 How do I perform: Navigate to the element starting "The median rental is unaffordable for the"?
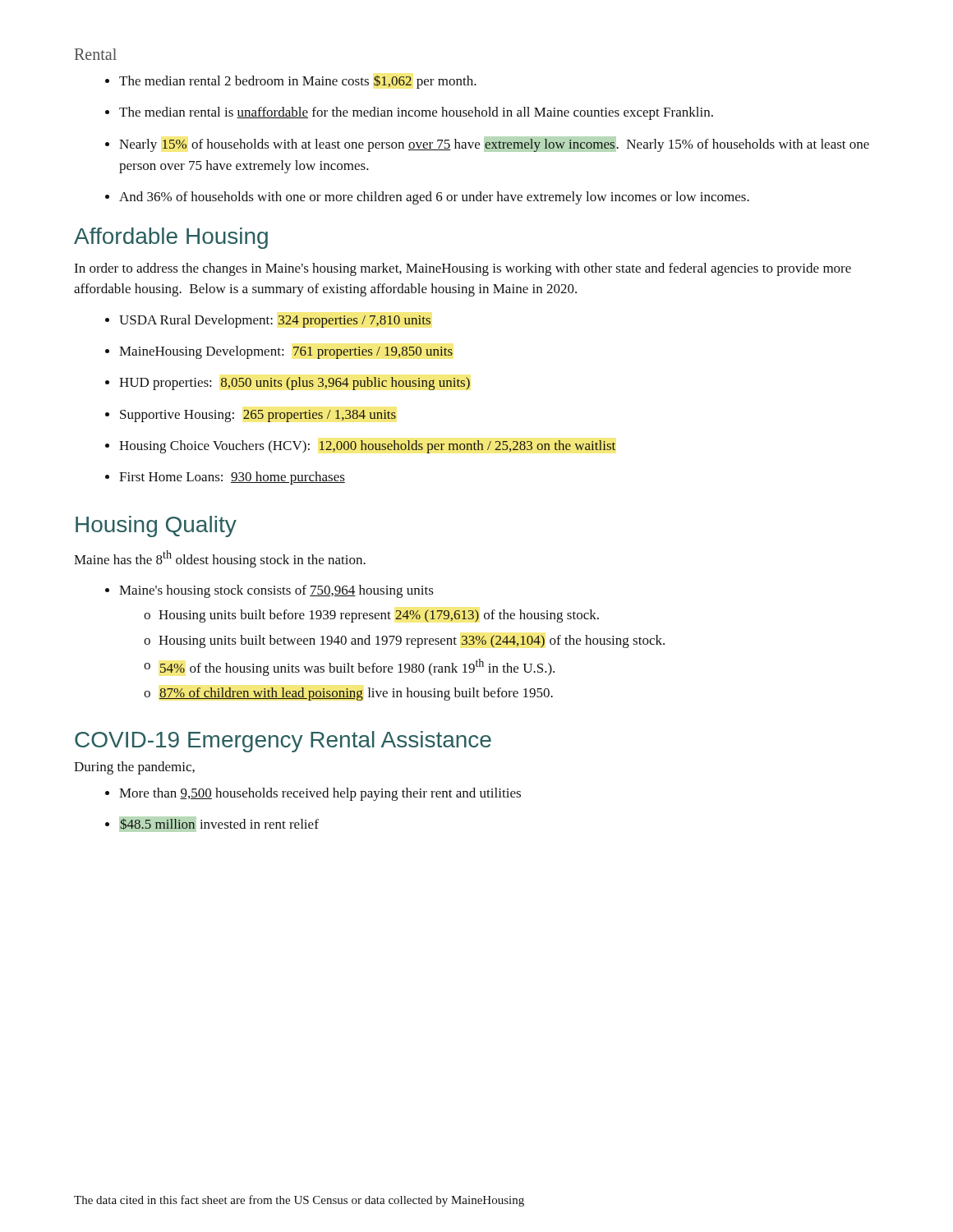click(x=416, y=112)
